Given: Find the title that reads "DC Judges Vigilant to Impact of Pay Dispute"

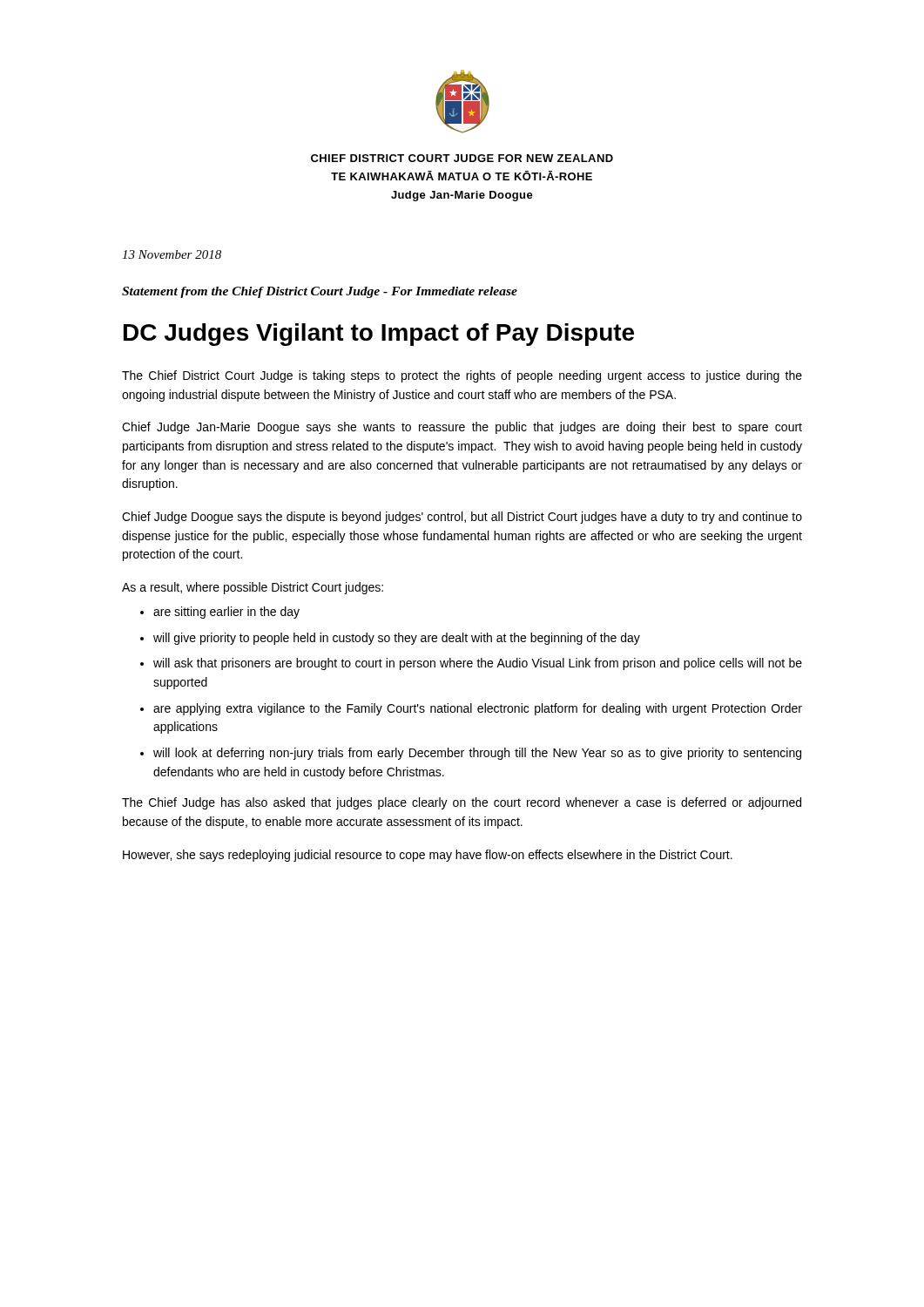Looking at the screenshot, I should (x=378, y=333).
